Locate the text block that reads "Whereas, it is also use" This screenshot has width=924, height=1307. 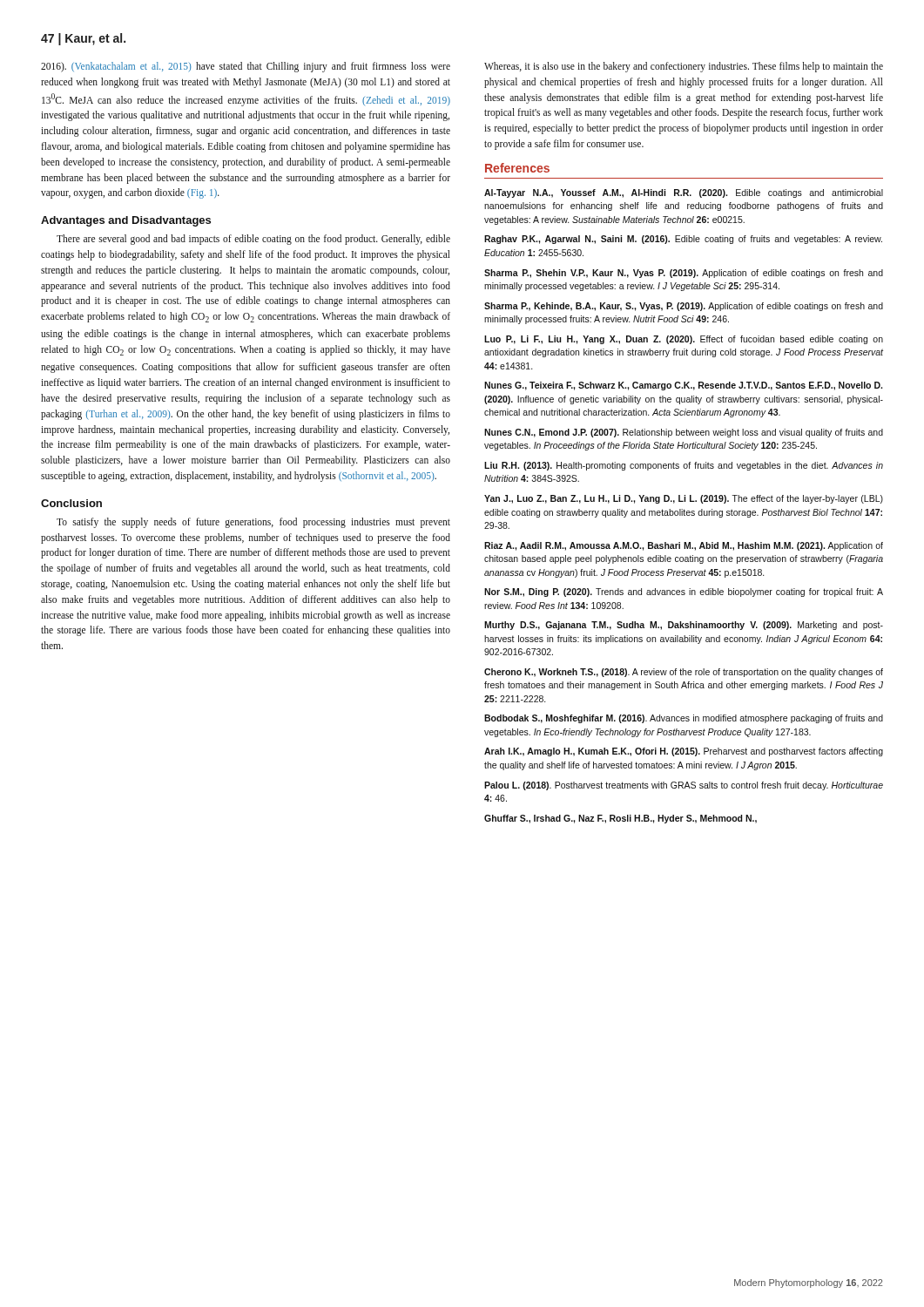click(x=684, y=106)
